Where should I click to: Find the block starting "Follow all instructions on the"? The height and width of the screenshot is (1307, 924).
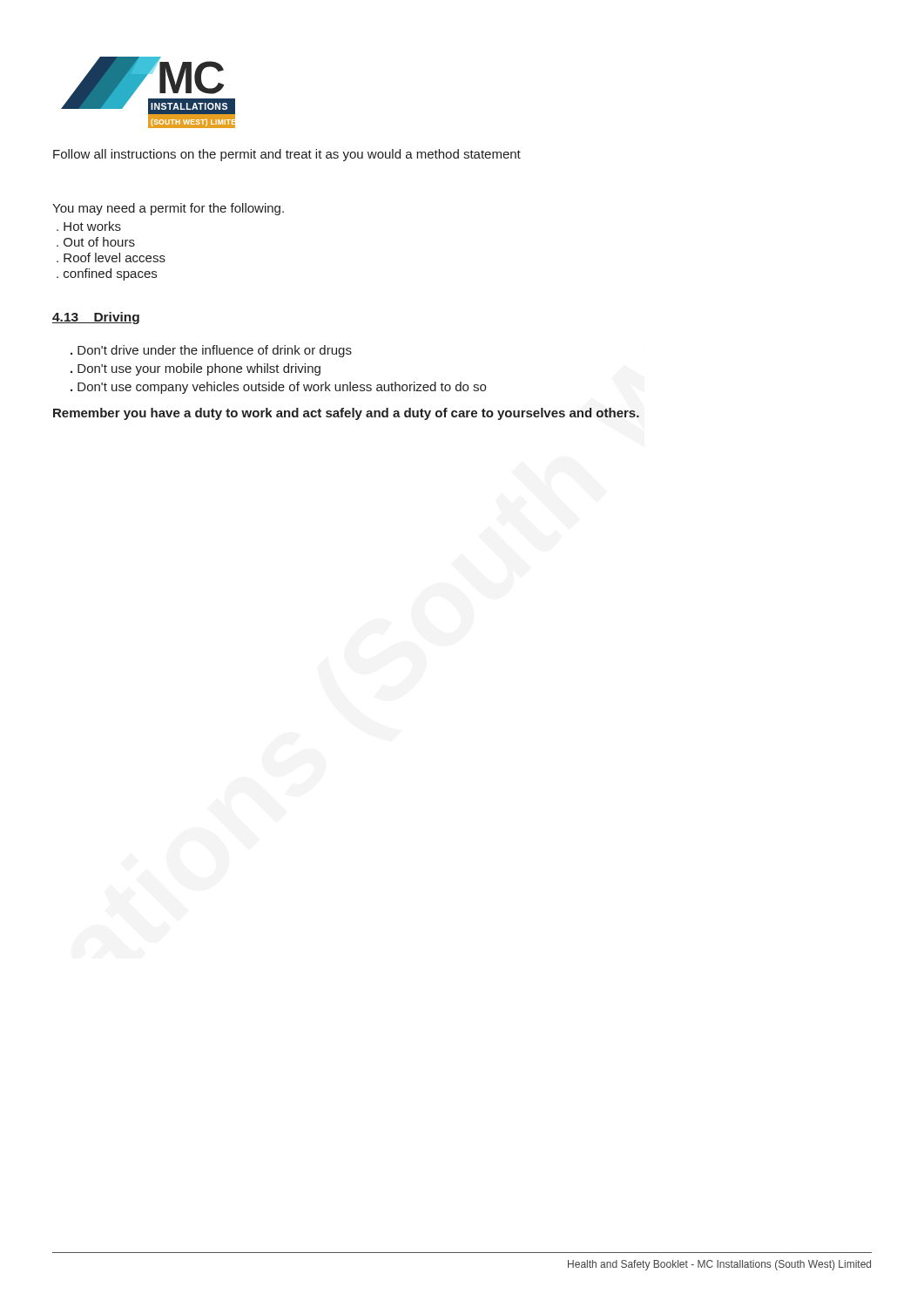pyautogui.click(x=286, y=154)
